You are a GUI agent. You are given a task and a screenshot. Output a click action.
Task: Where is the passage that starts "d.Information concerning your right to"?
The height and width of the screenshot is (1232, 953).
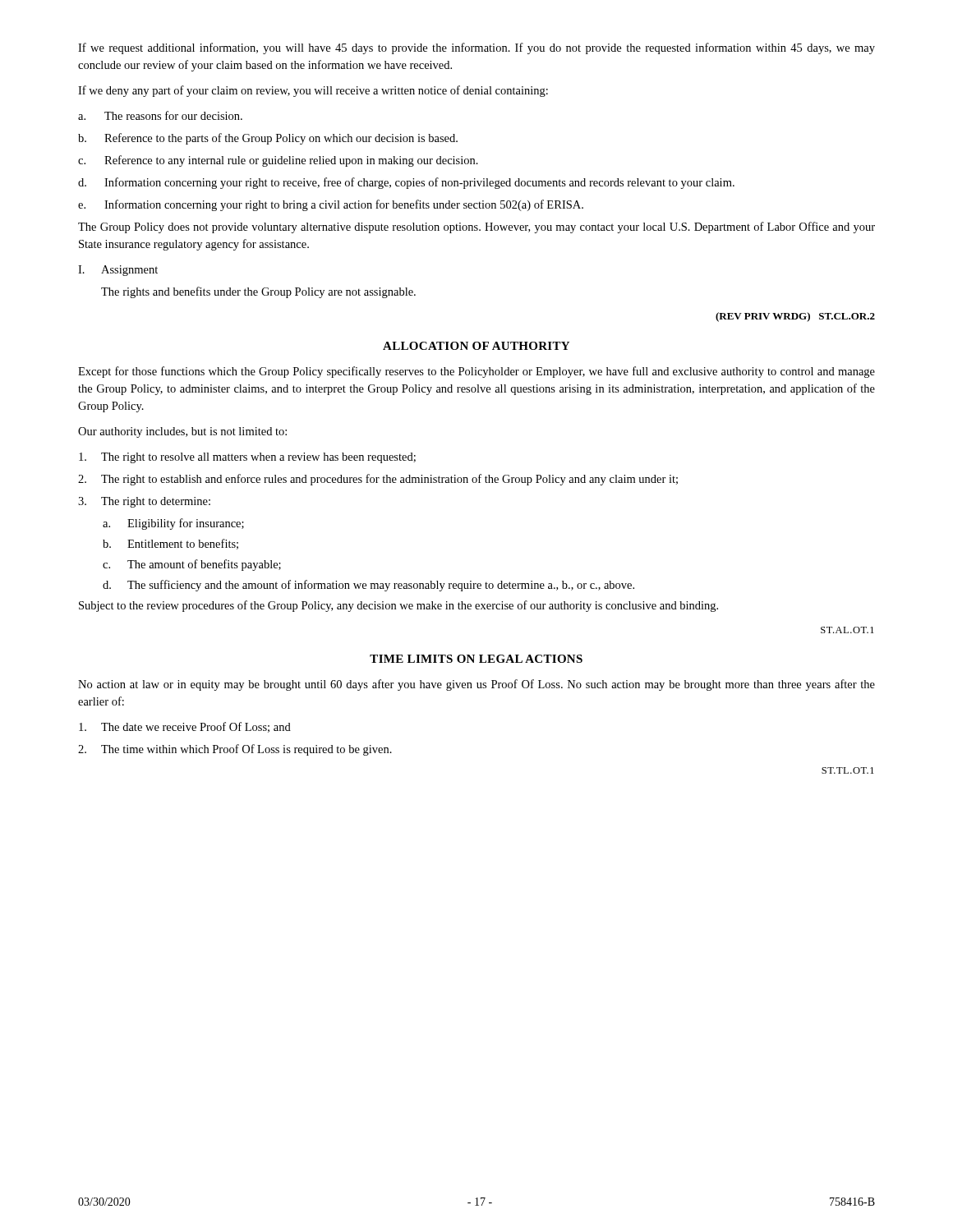tap(476, 183)
